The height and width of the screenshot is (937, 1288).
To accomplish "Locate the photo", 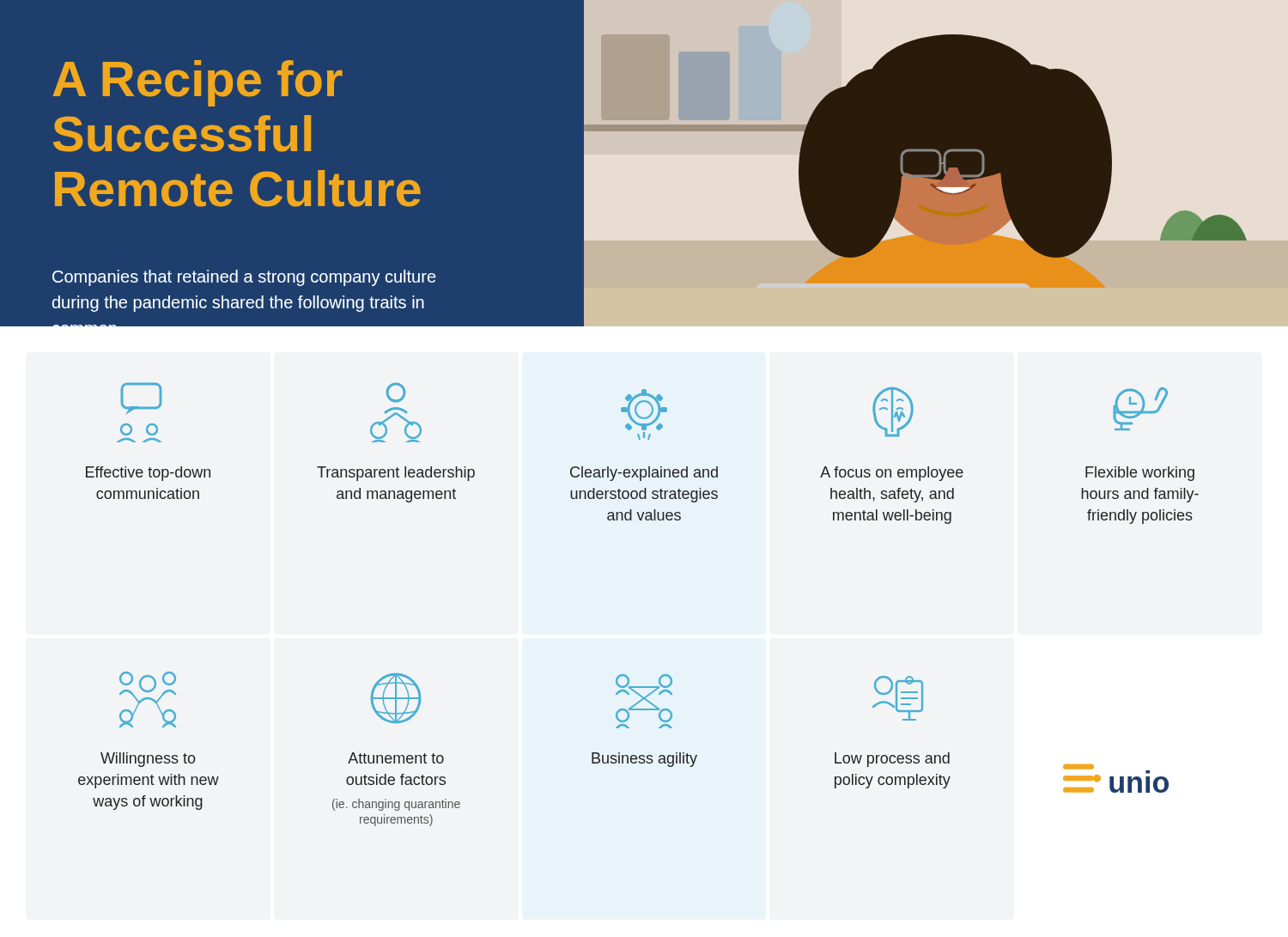I will click(936, 163).
